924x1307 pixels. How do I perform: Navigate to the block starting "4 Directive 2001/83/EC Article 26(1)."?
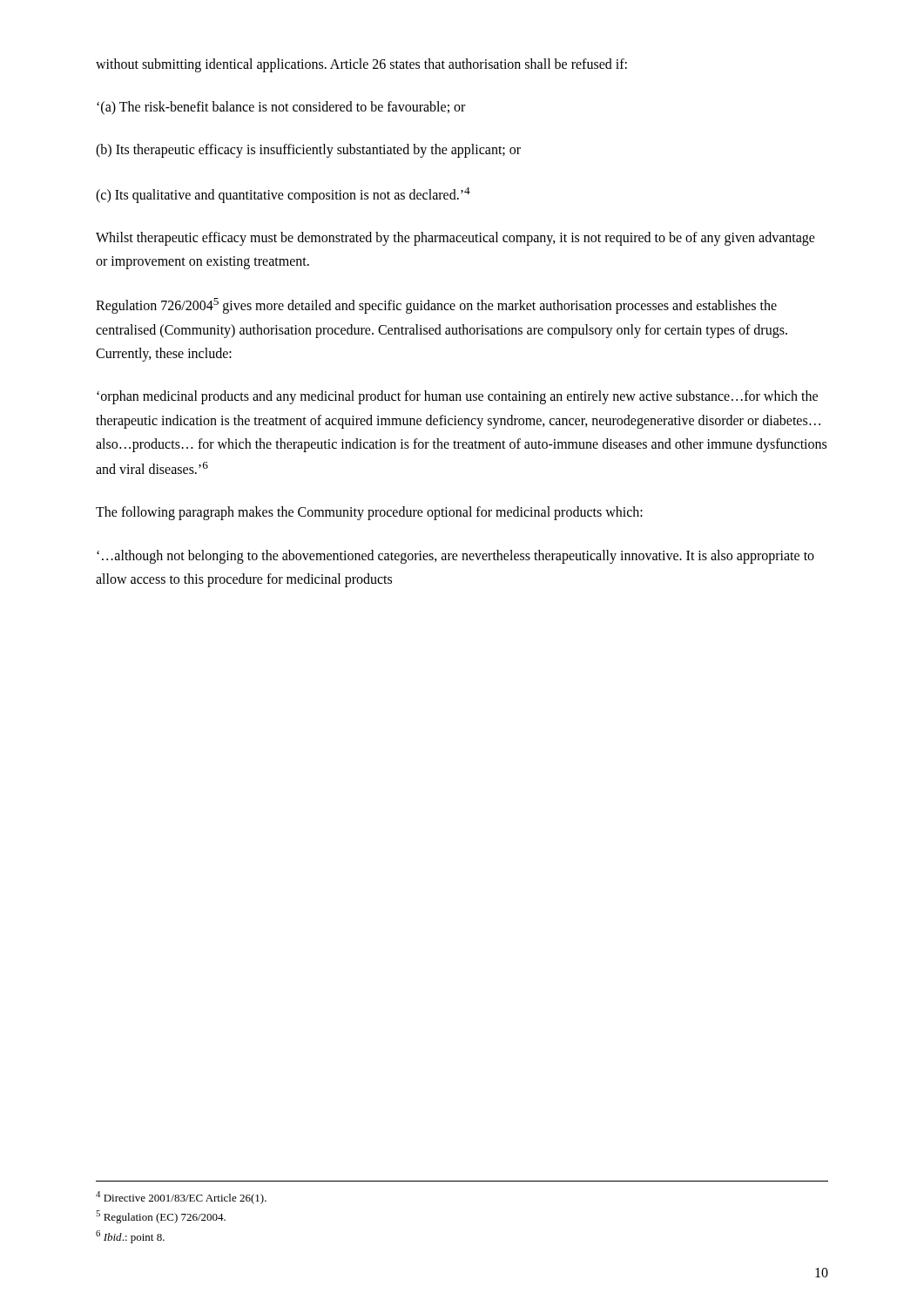pyautogui.click(x=181, y=1196)
